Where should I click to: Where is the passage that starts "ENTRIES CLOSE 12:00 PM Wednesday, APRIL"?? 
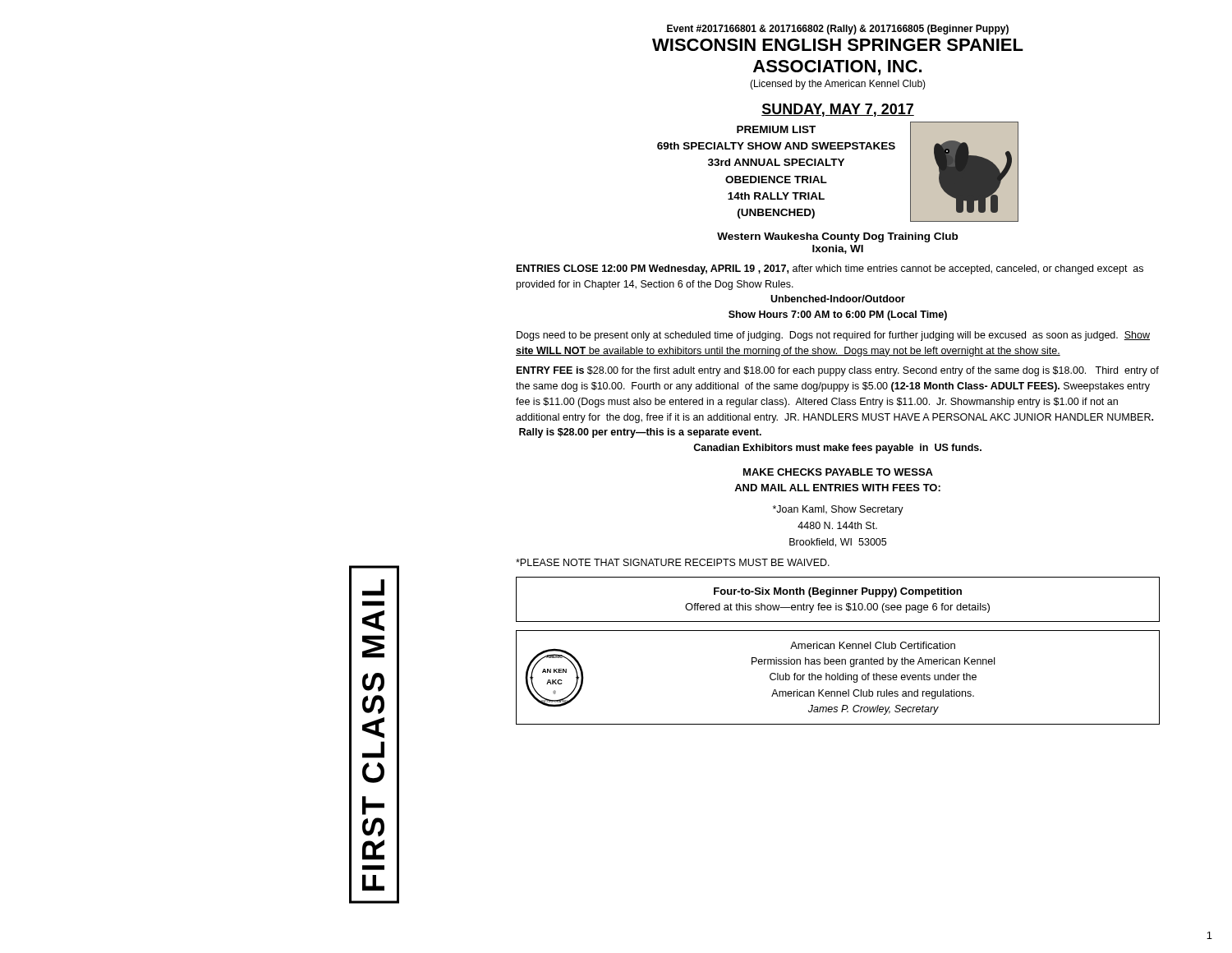[x=838, y=293]
